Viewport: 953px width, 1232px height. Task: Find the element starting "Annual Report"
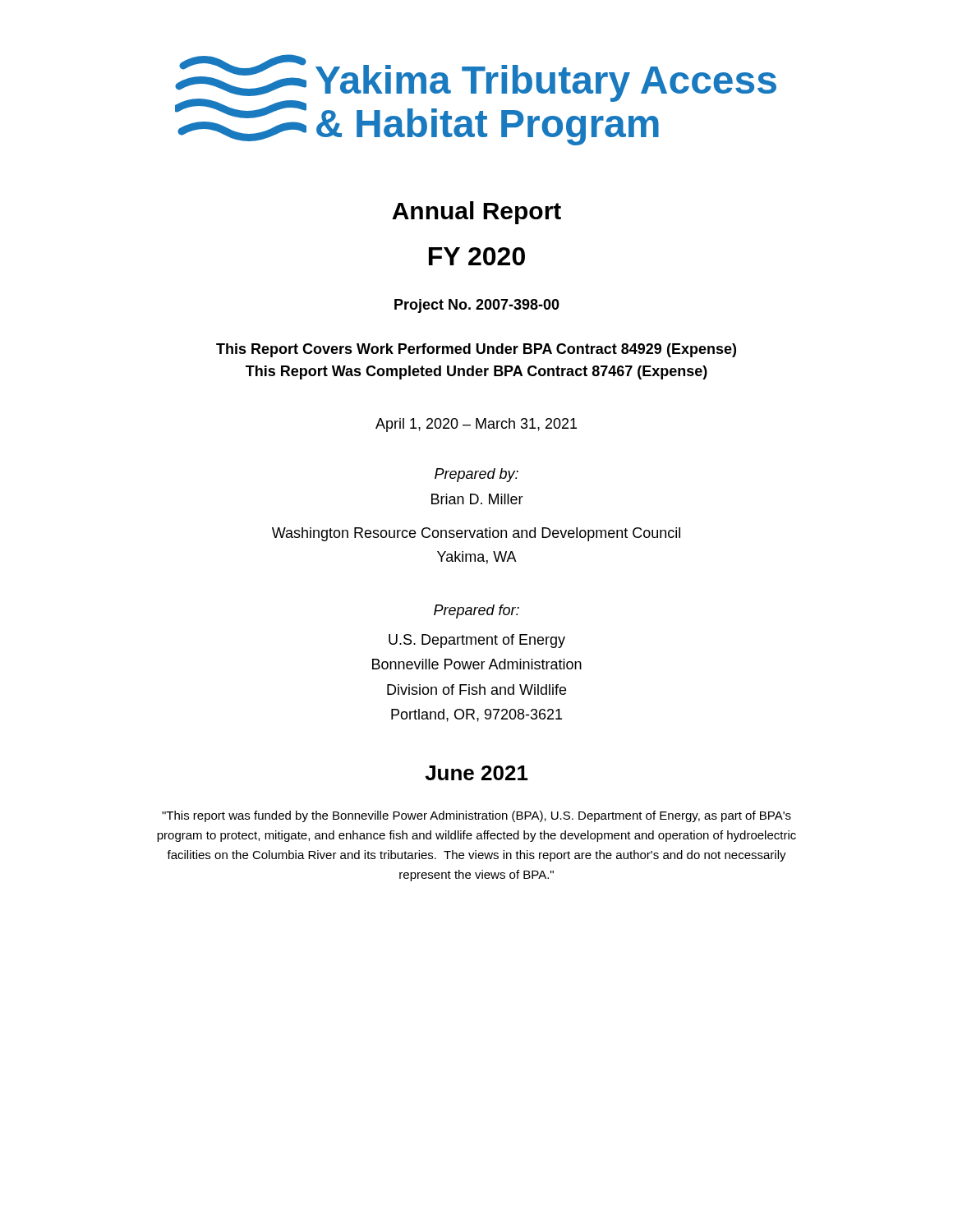[x=476, y=211]
